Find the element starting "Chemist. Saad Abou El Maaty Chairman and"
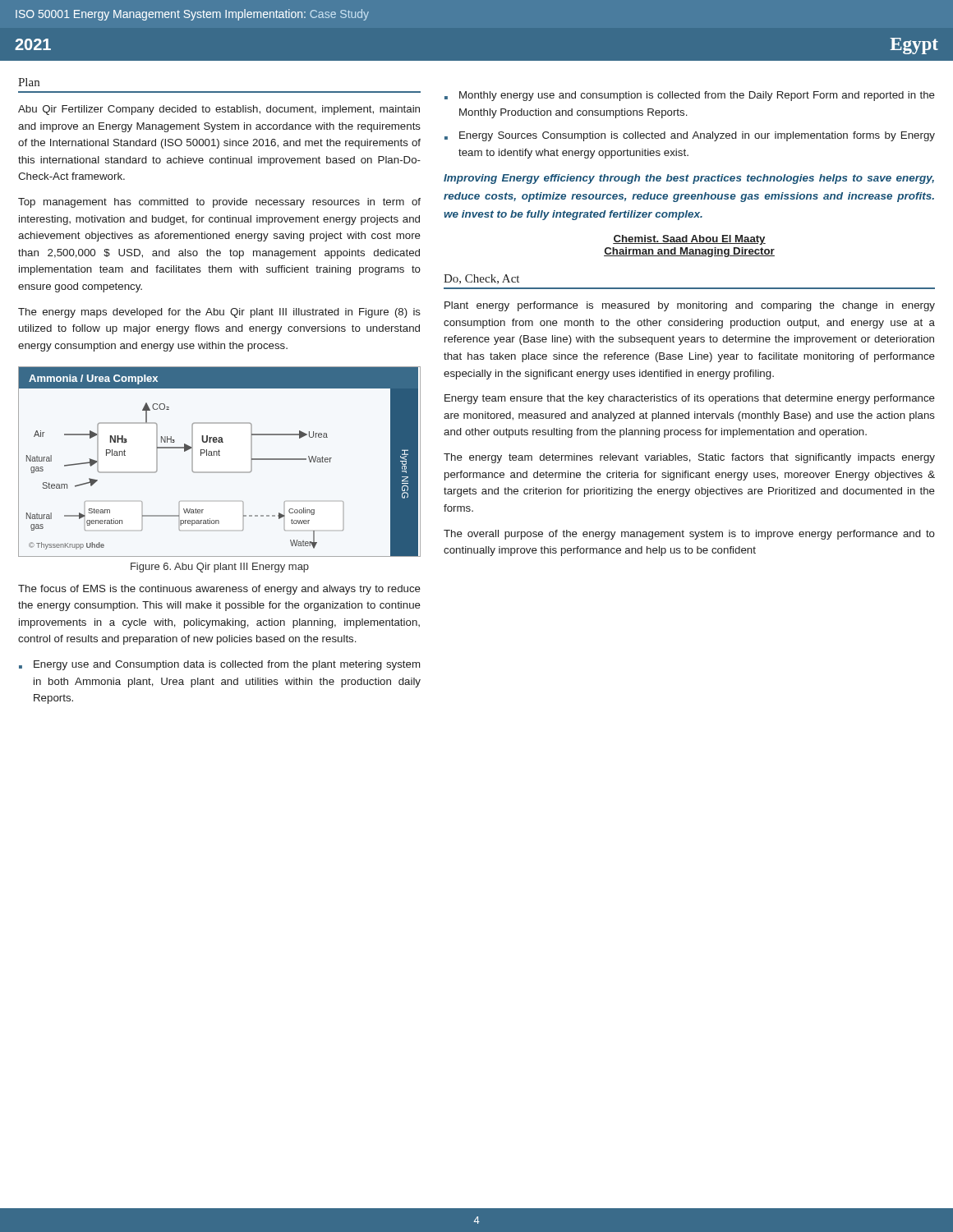The width and height of the screenshot is (953, 1232). 689,245
